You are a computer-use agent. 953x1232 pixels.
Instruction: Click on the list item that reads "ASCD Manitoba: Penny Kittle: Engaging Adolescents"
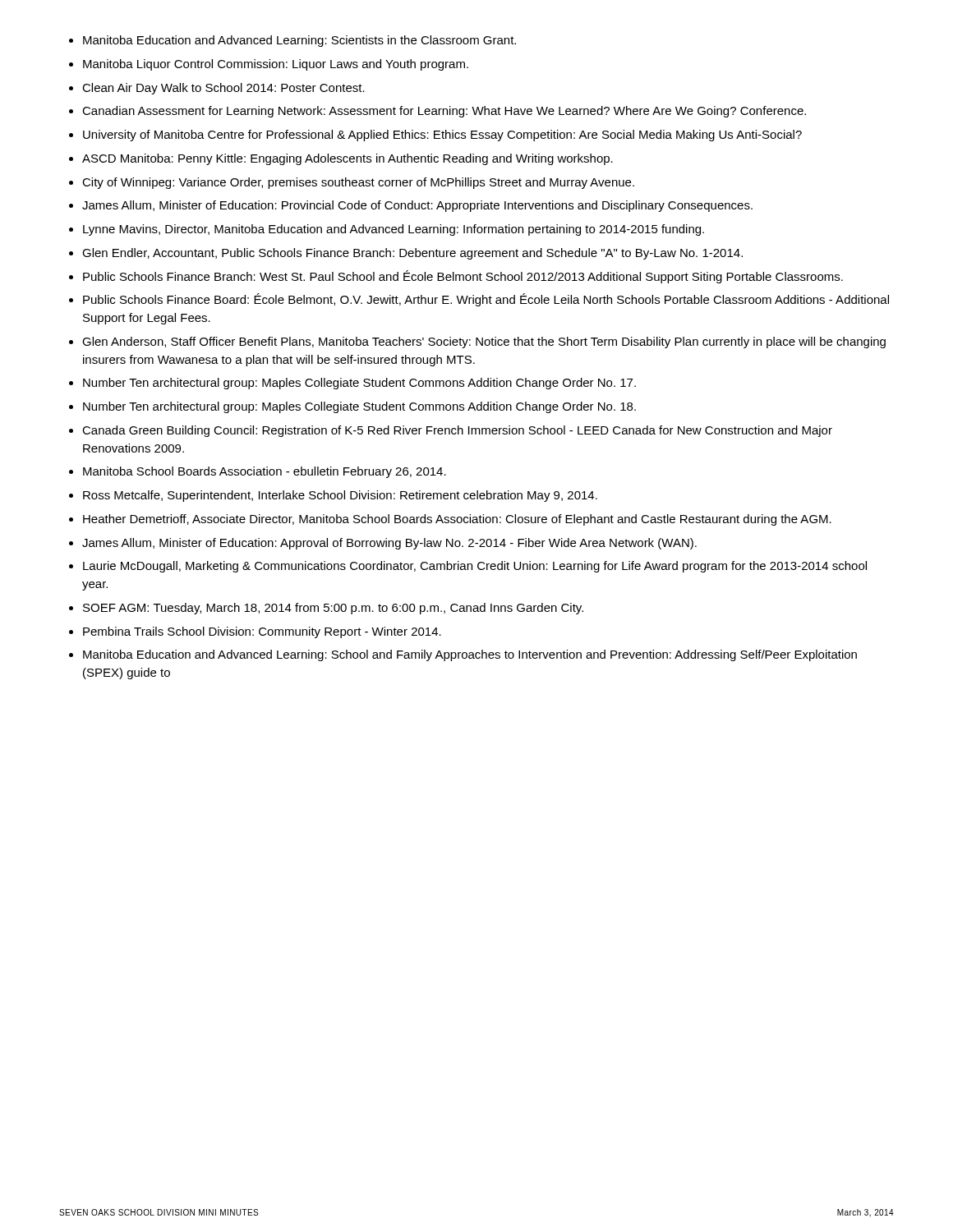click(x=488, y=158)
